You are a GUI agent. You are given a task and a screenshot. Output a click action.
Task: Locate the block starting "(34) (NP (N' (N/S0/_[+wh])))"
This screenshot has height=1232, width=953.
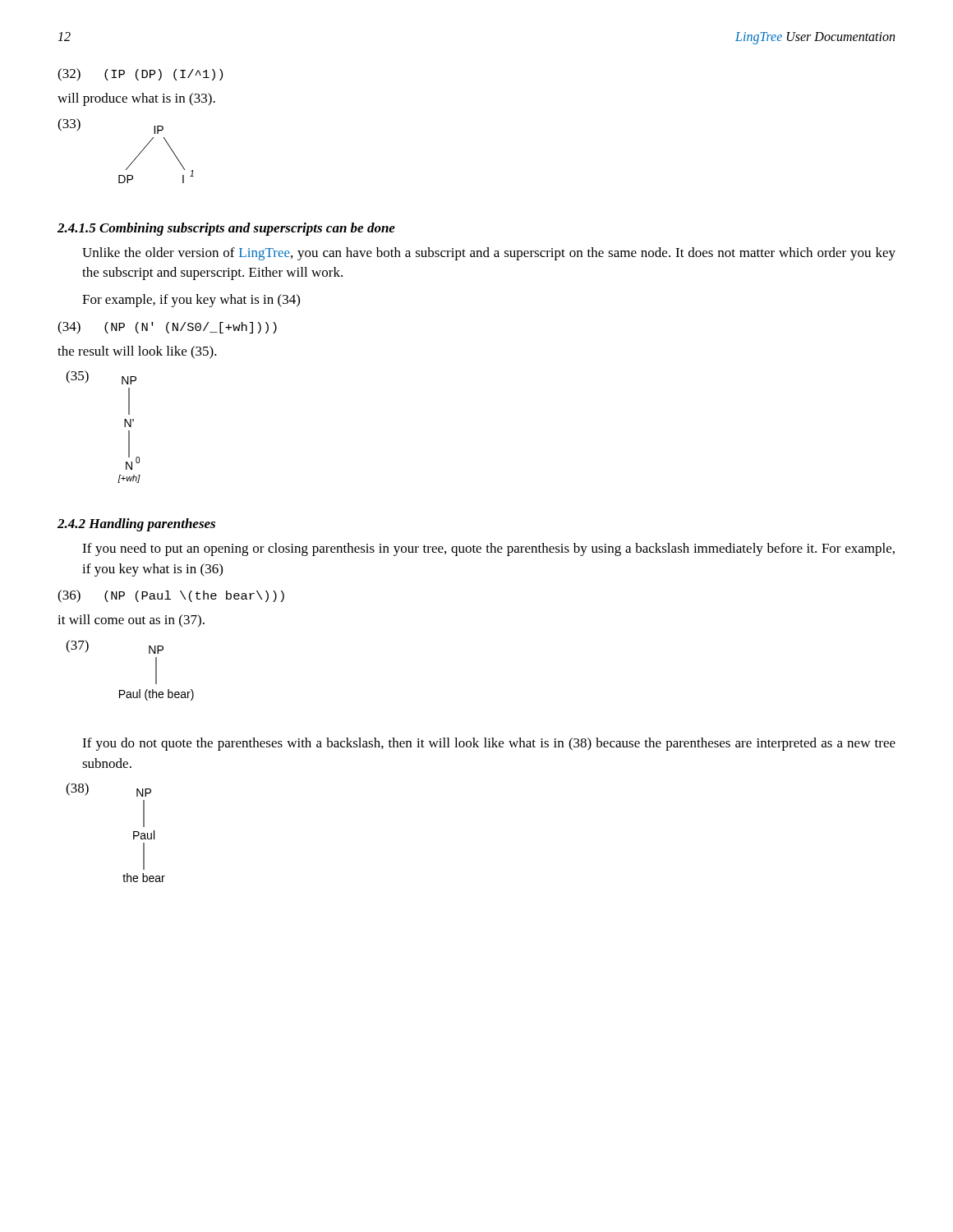click(168, 327)
